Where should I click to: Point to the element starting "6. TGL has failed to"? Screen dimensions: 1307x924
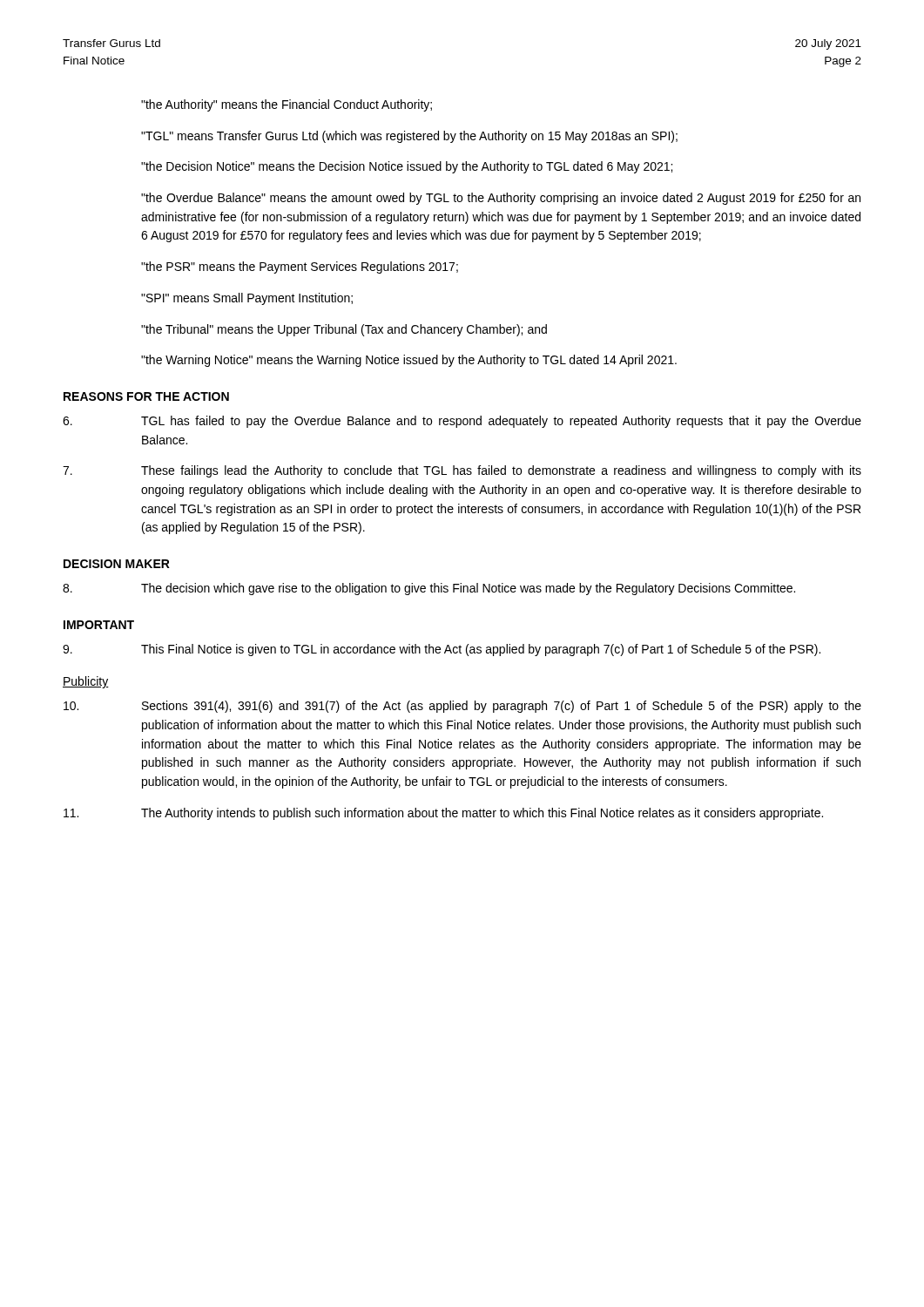pos(462,431)
